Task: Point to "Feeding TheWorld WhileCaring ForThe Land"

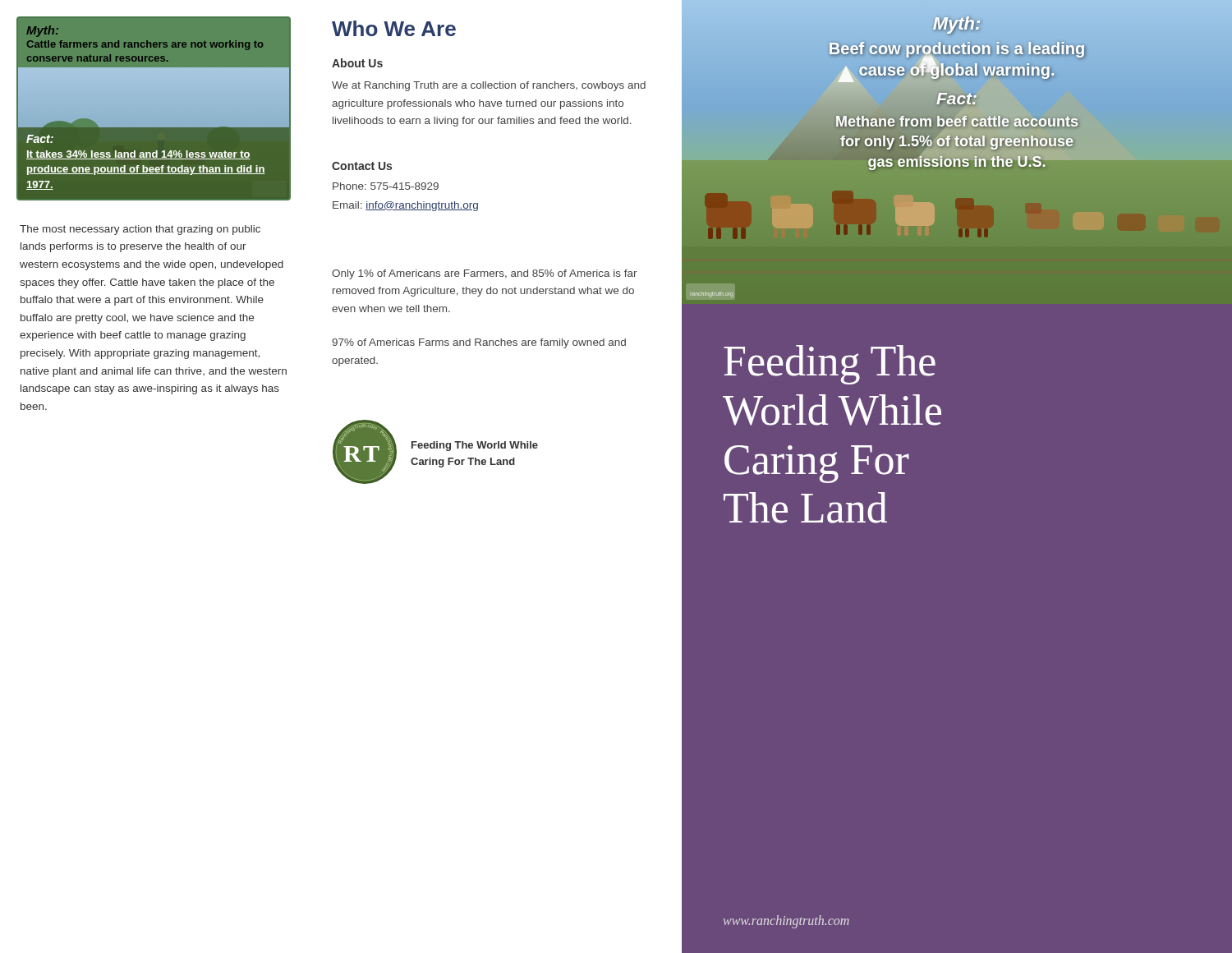Action: click(830, 365)
